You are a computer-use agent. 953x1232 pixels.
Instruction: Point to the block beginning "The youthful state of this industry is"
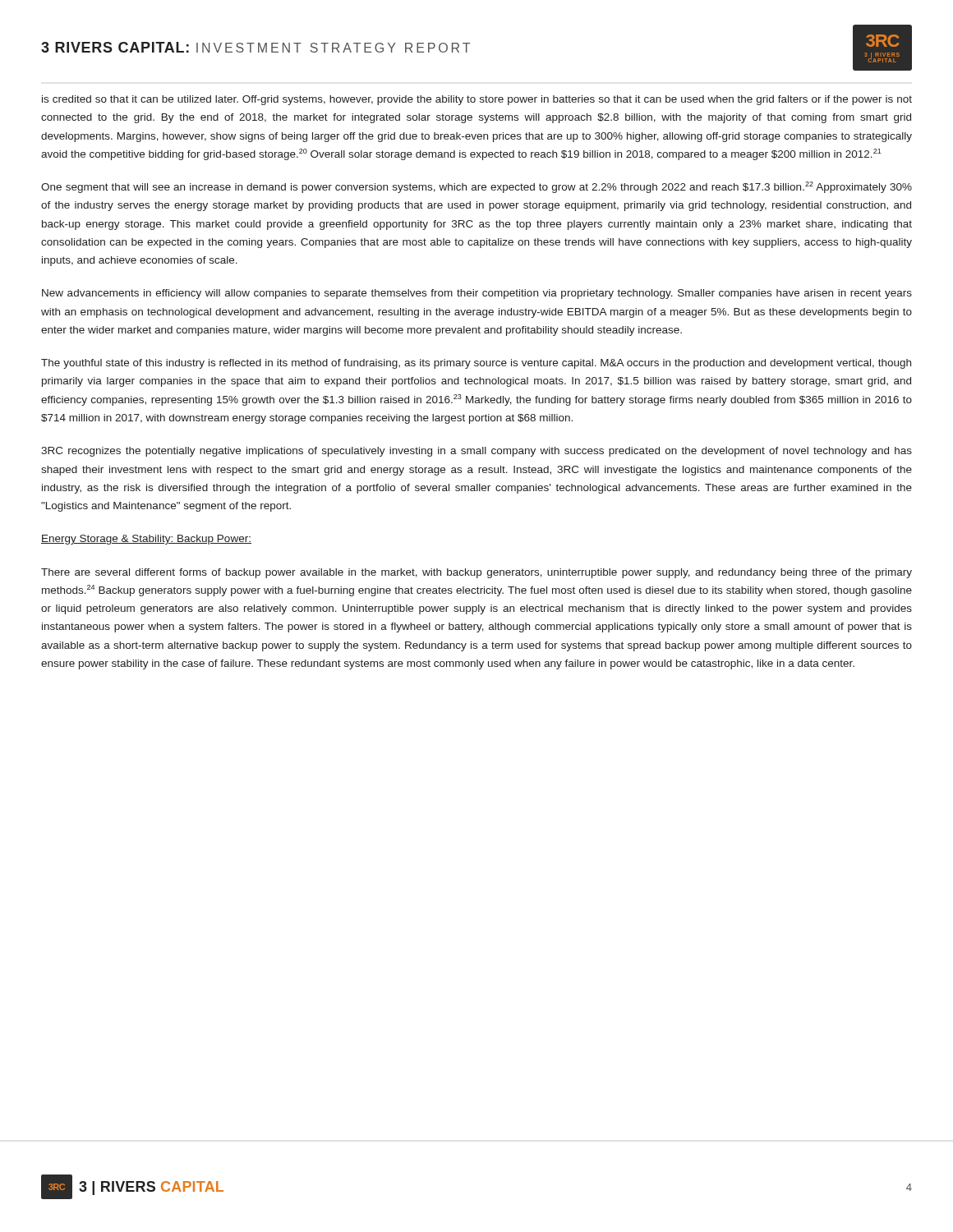click(x=476, y=391)
